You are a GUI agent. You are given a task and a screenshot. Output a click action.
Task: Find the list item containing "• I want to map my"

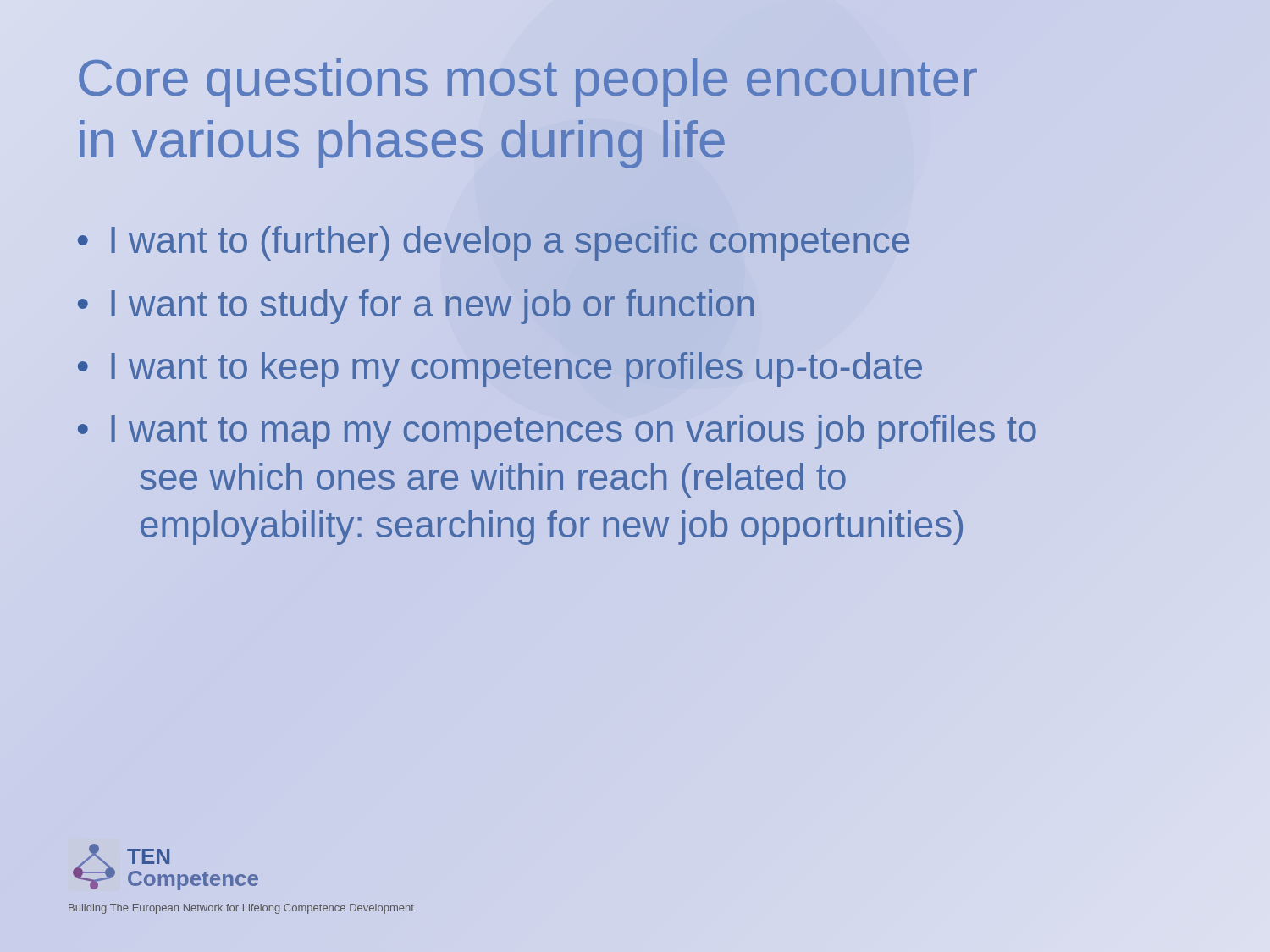click(557, 477)
